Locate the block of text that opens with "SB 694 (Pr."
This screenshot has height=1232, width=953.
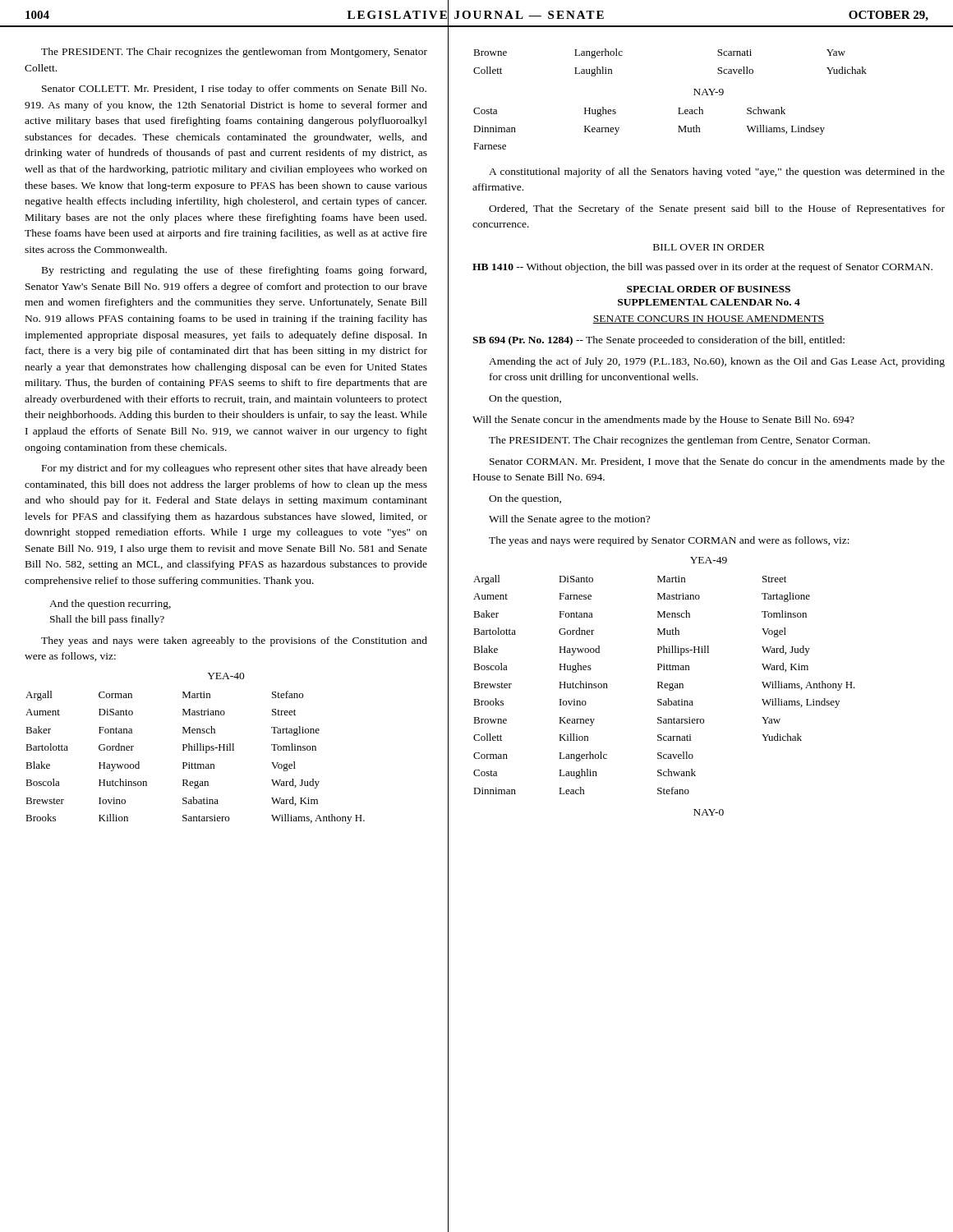pyautogui.click(x=709, y=340)
